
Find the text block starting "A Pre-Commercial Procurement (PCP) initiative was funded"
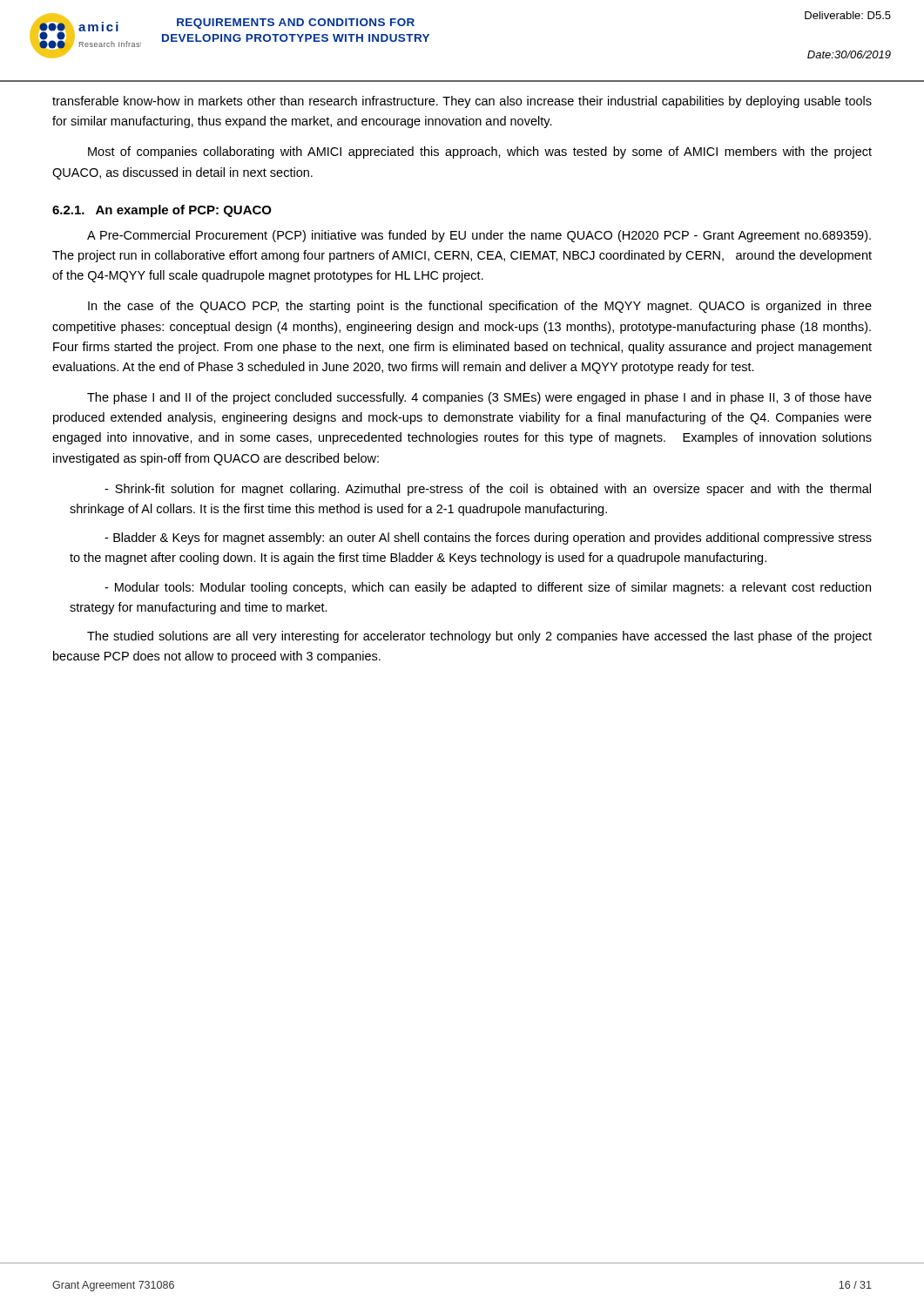coord(462,255)
